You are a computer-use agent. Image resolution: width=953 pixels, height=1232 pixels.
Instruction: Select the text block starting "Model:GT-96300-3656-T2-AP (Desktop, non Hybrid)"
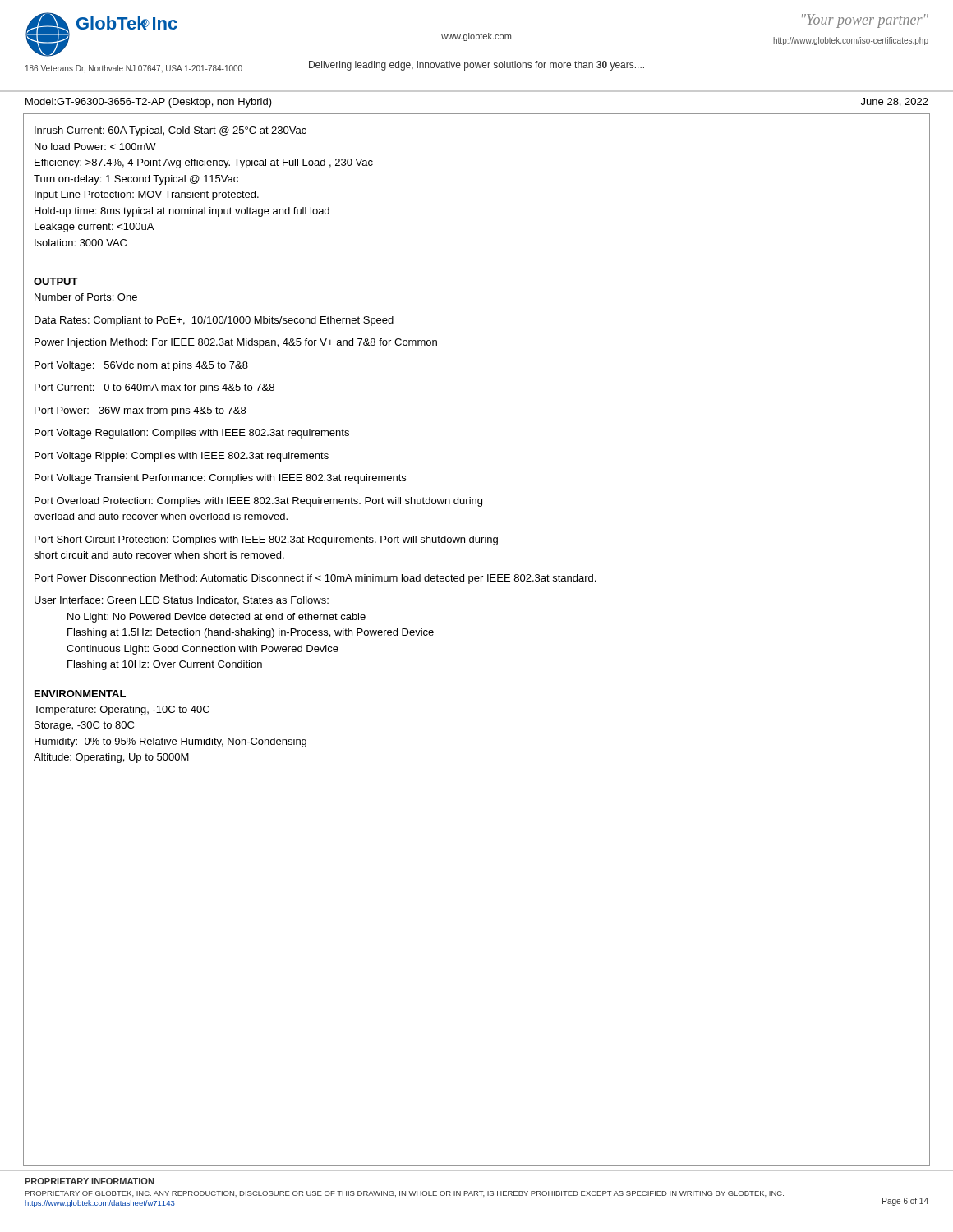(148, 101)
